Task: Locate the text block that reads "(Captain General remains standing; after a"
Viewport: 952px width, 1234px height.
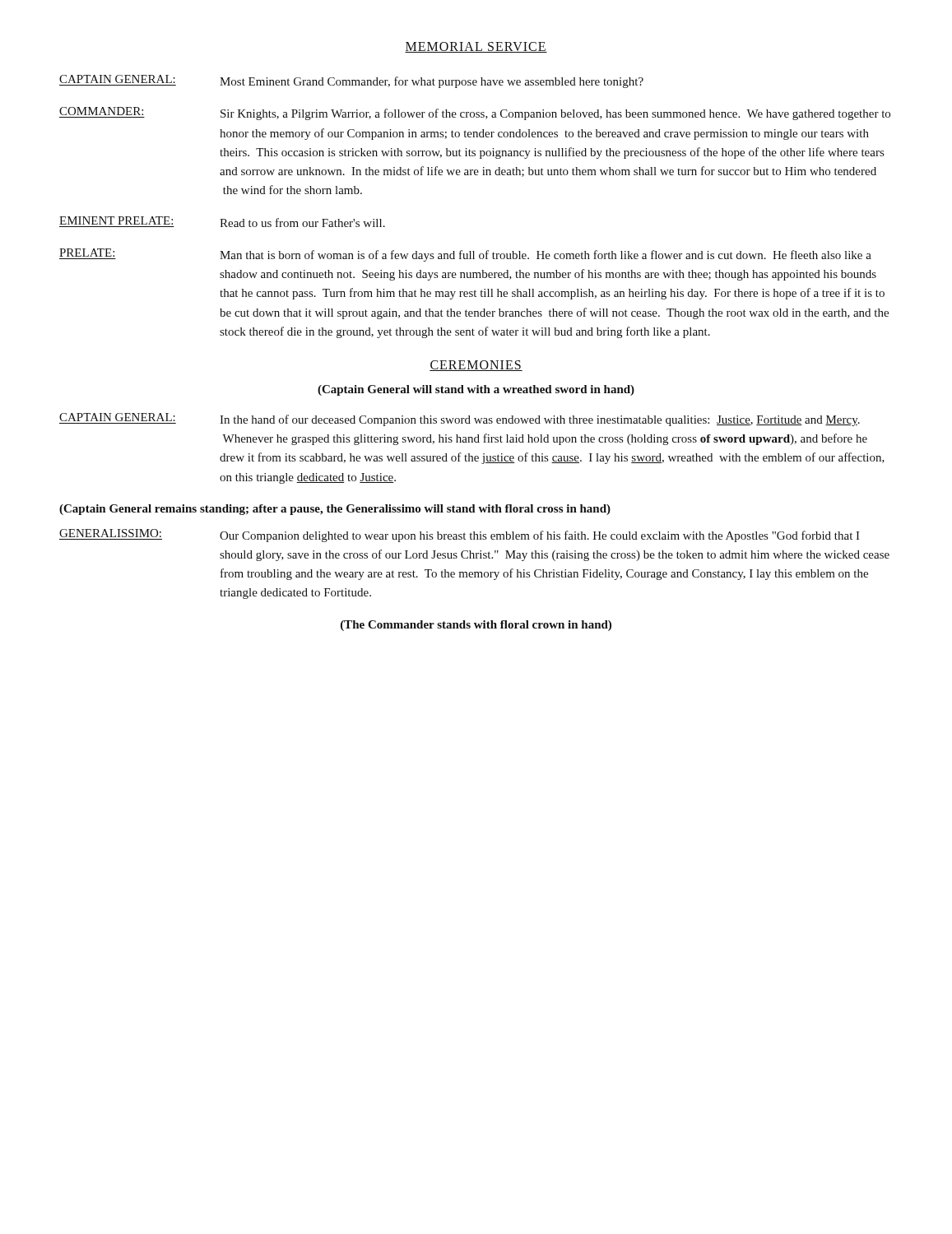Action: tap(335, 508)
